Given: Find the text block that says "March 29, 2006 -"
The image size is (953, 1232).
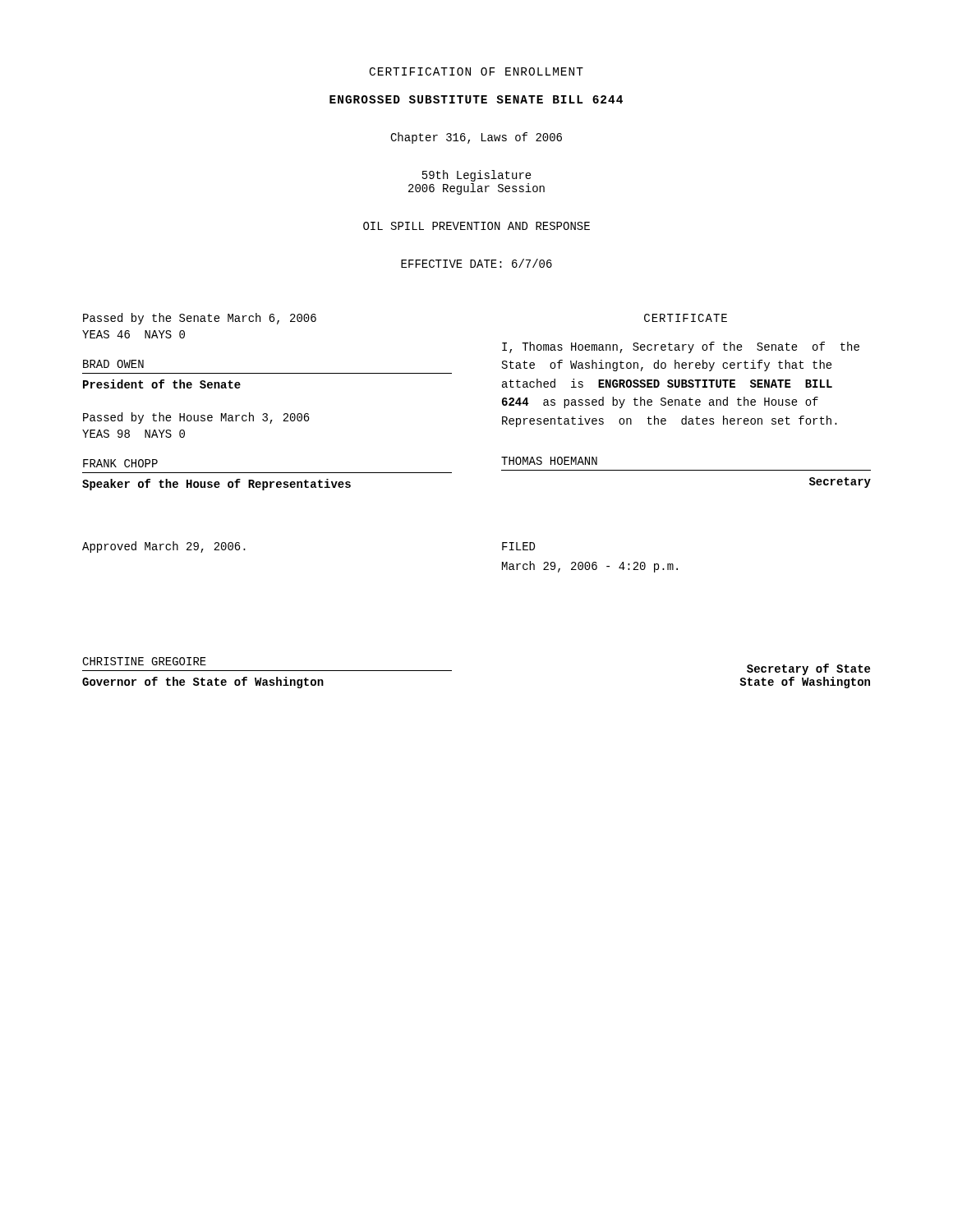Looking at the screenshot, I should 591,567.
